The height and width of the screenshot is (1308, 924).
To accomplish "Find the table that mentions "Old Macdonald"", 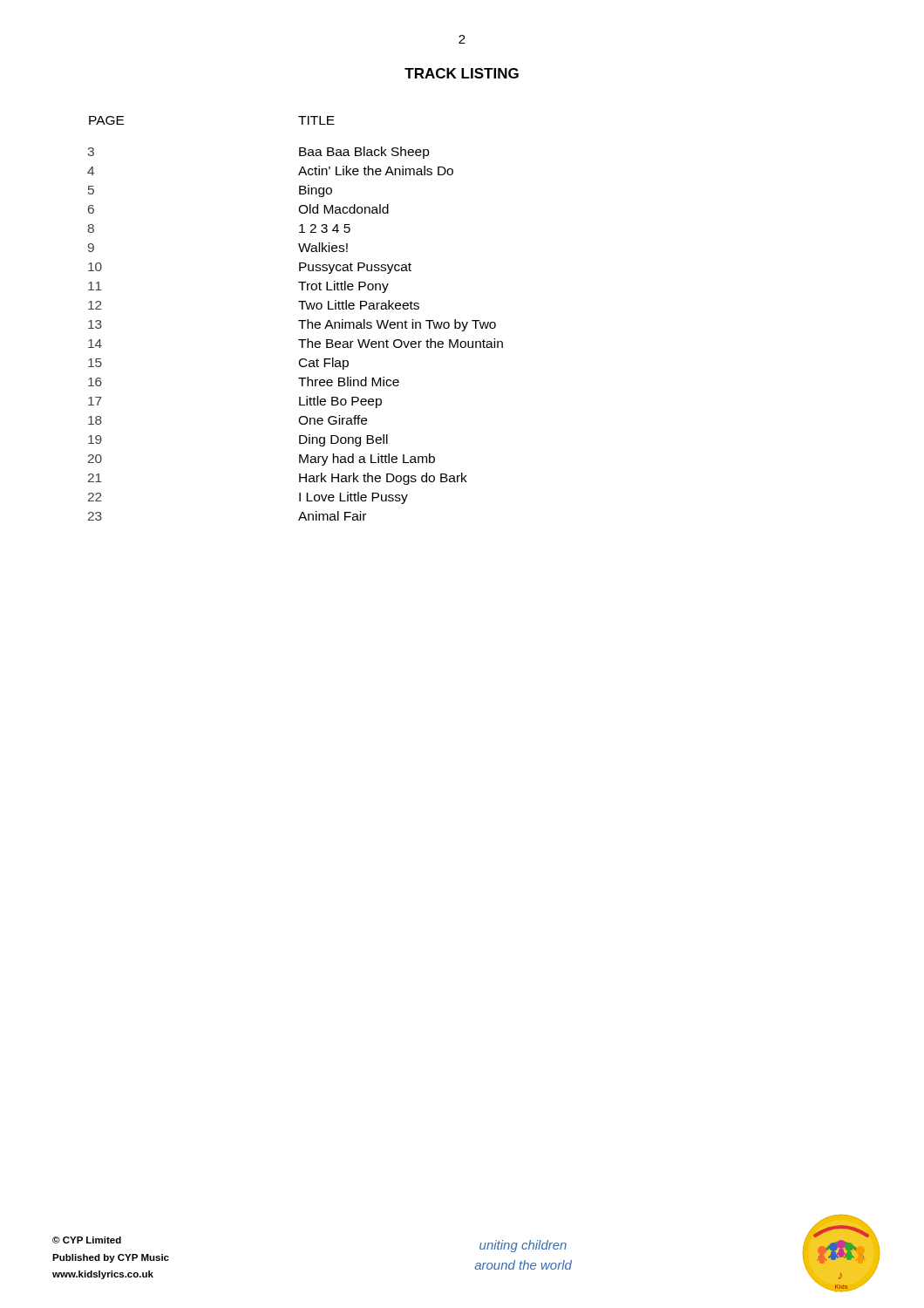I will pos(462,319).
